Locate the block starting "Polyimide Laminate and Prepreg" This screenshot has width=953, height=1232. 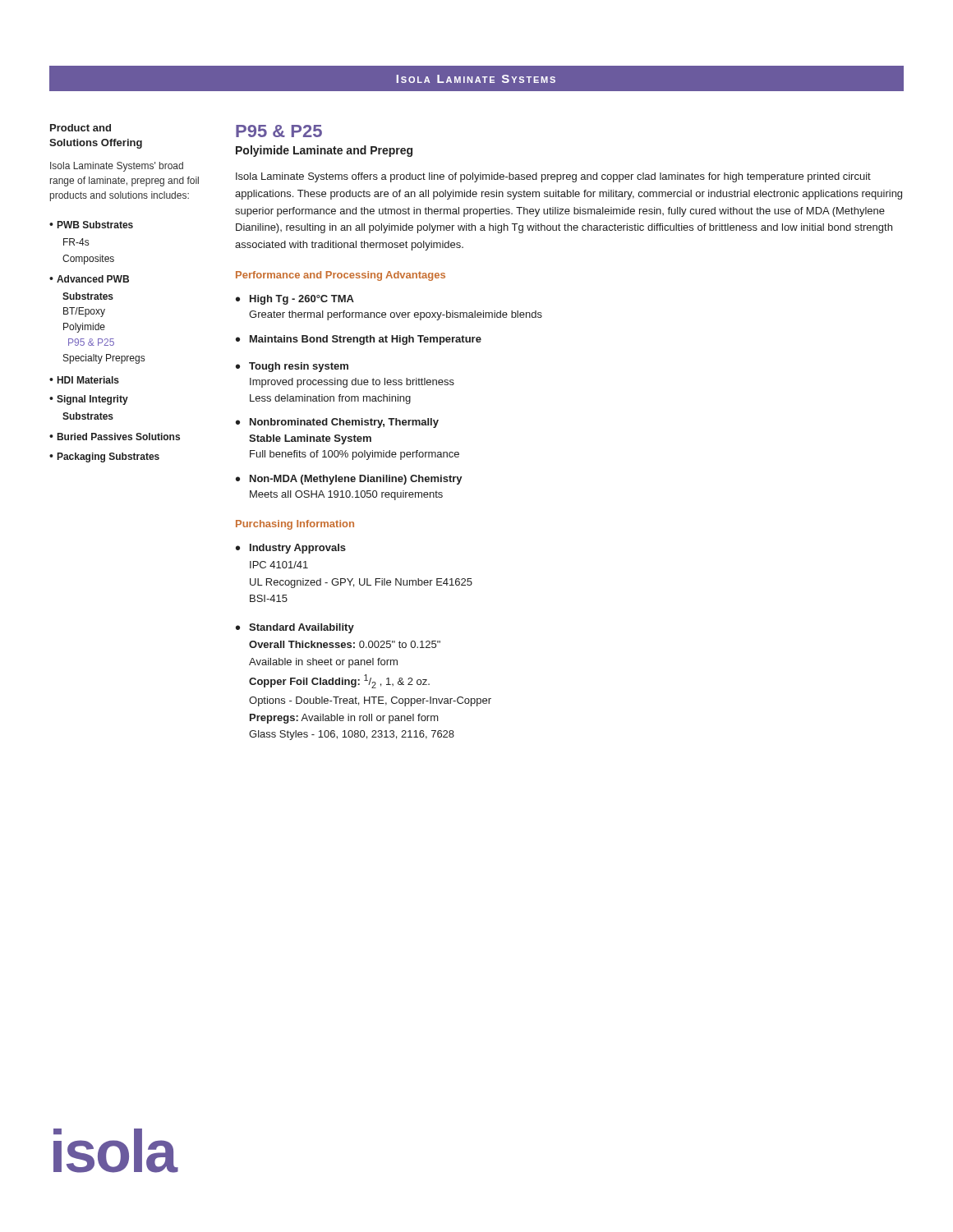324,150
